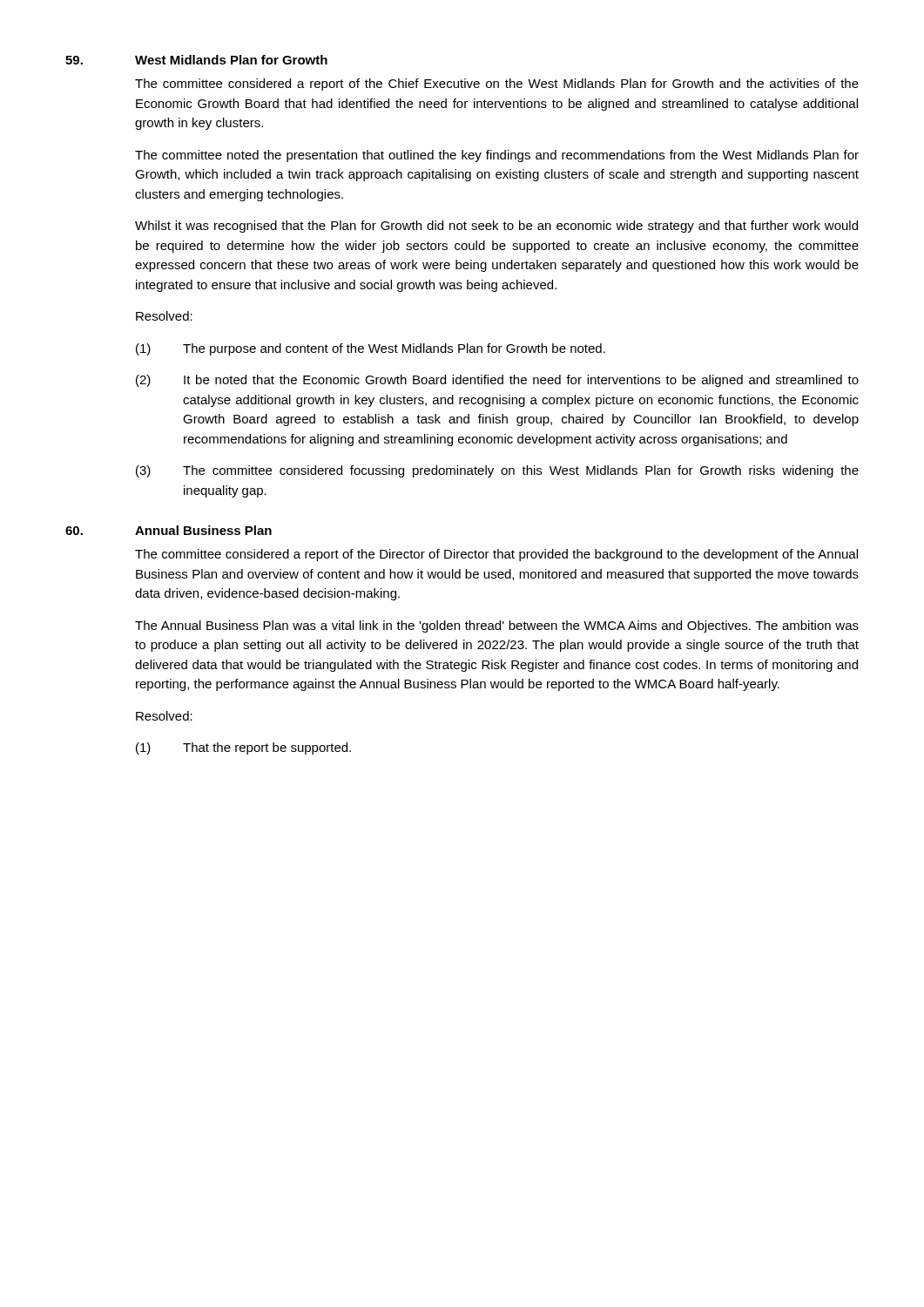Find the element starting "(1) That the"
The width and height of the screenshot is (924, 1307).
(243, 748)
